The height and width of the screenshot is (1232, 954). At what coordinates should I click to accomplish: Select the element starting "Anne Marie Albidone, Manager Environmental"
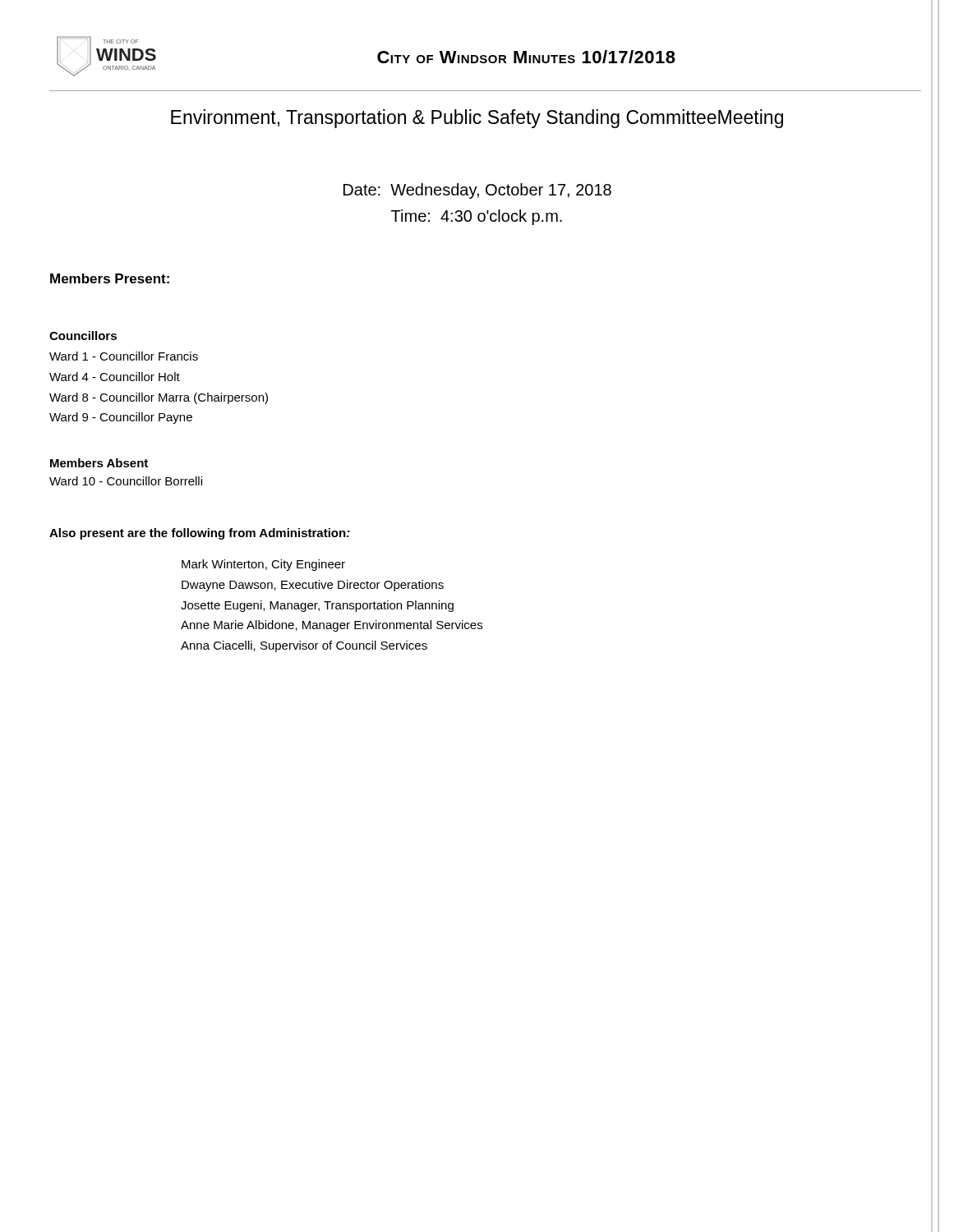tap(332, 625)
